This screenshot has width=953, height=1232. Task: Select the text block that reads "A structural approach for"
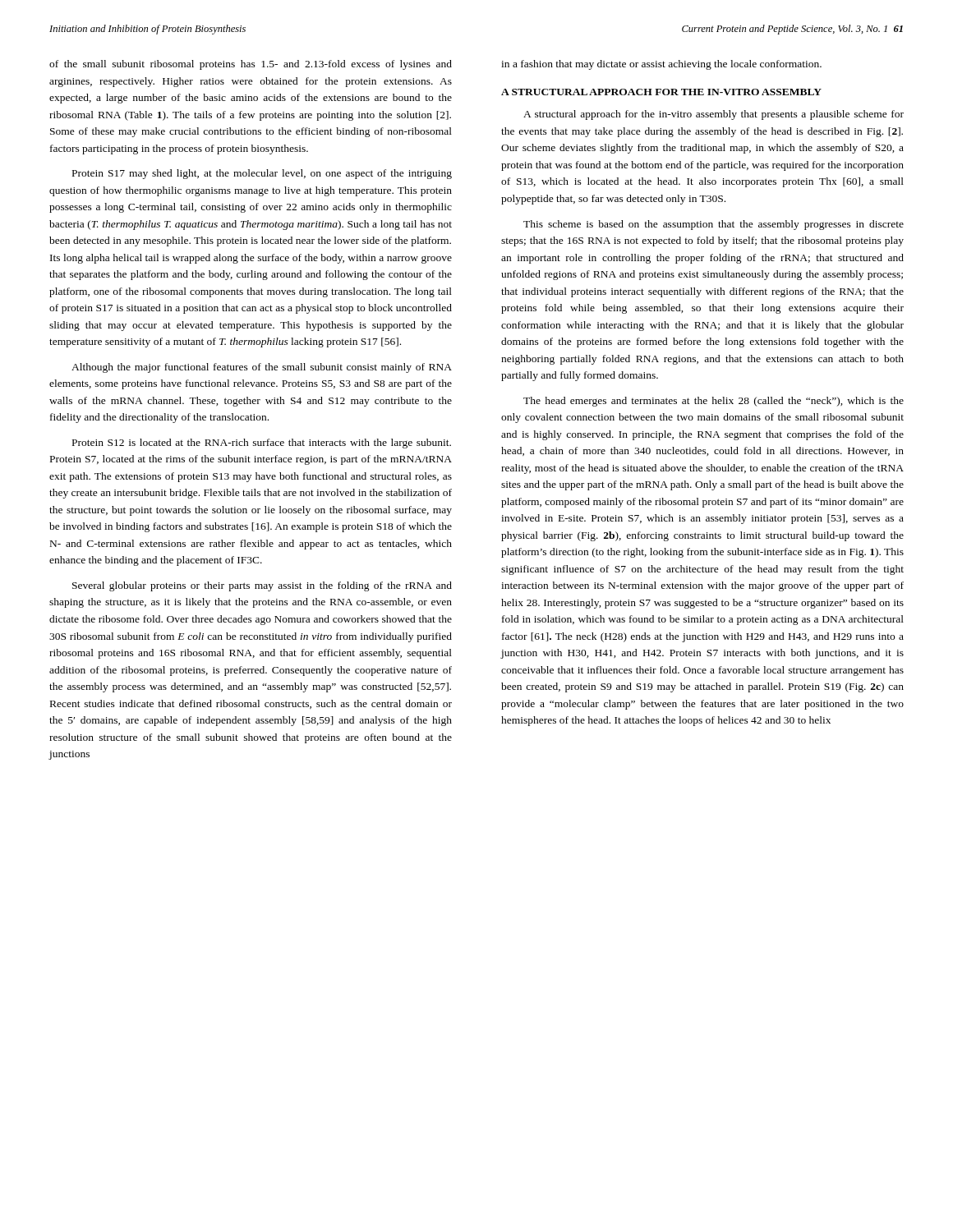click(702, 157)
